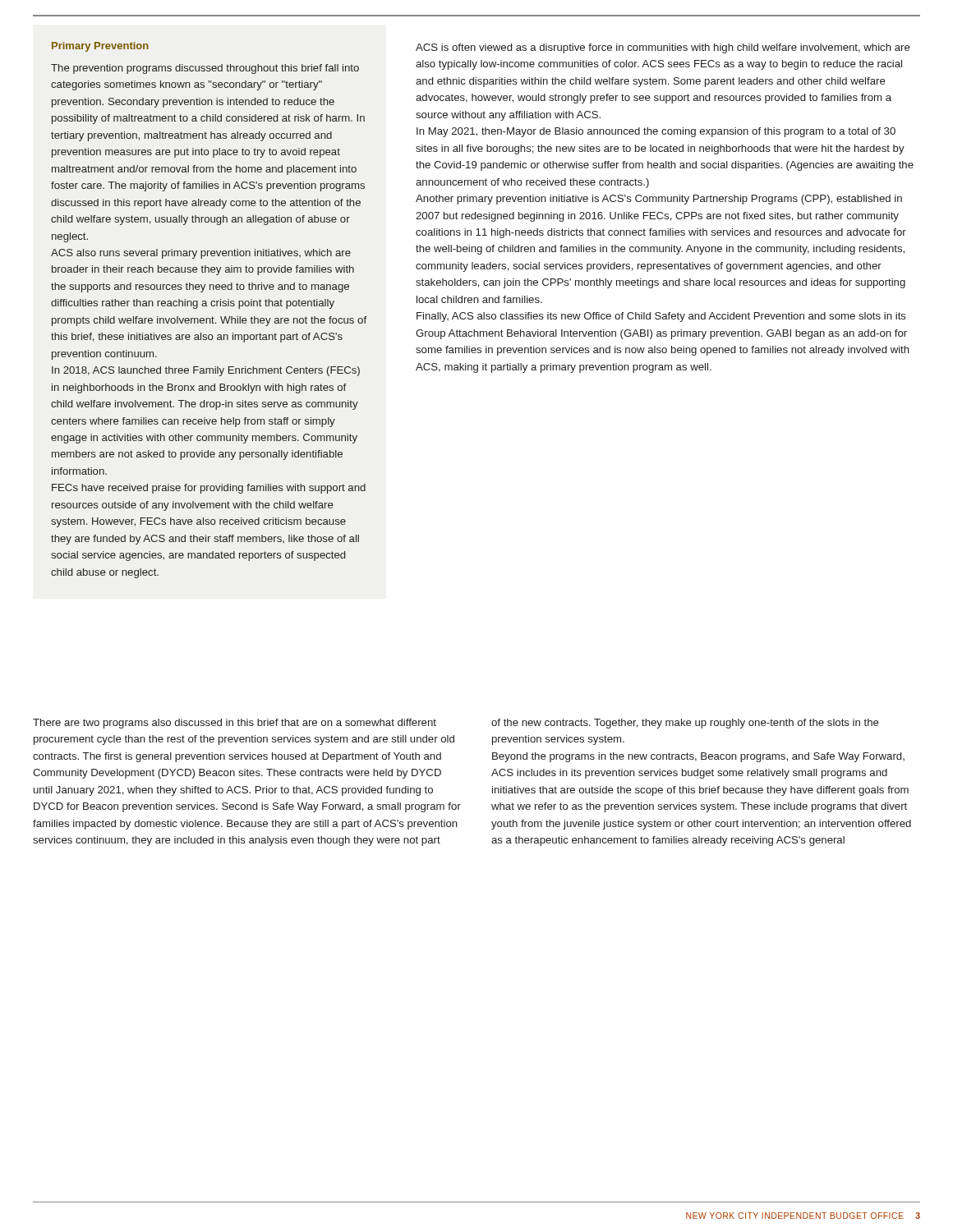This screenshot has width=953, height=1232.
Task: Point to the text starting "In May 2021, then-Mayor"
Action: pyautogui.click(x=668, y=157)
